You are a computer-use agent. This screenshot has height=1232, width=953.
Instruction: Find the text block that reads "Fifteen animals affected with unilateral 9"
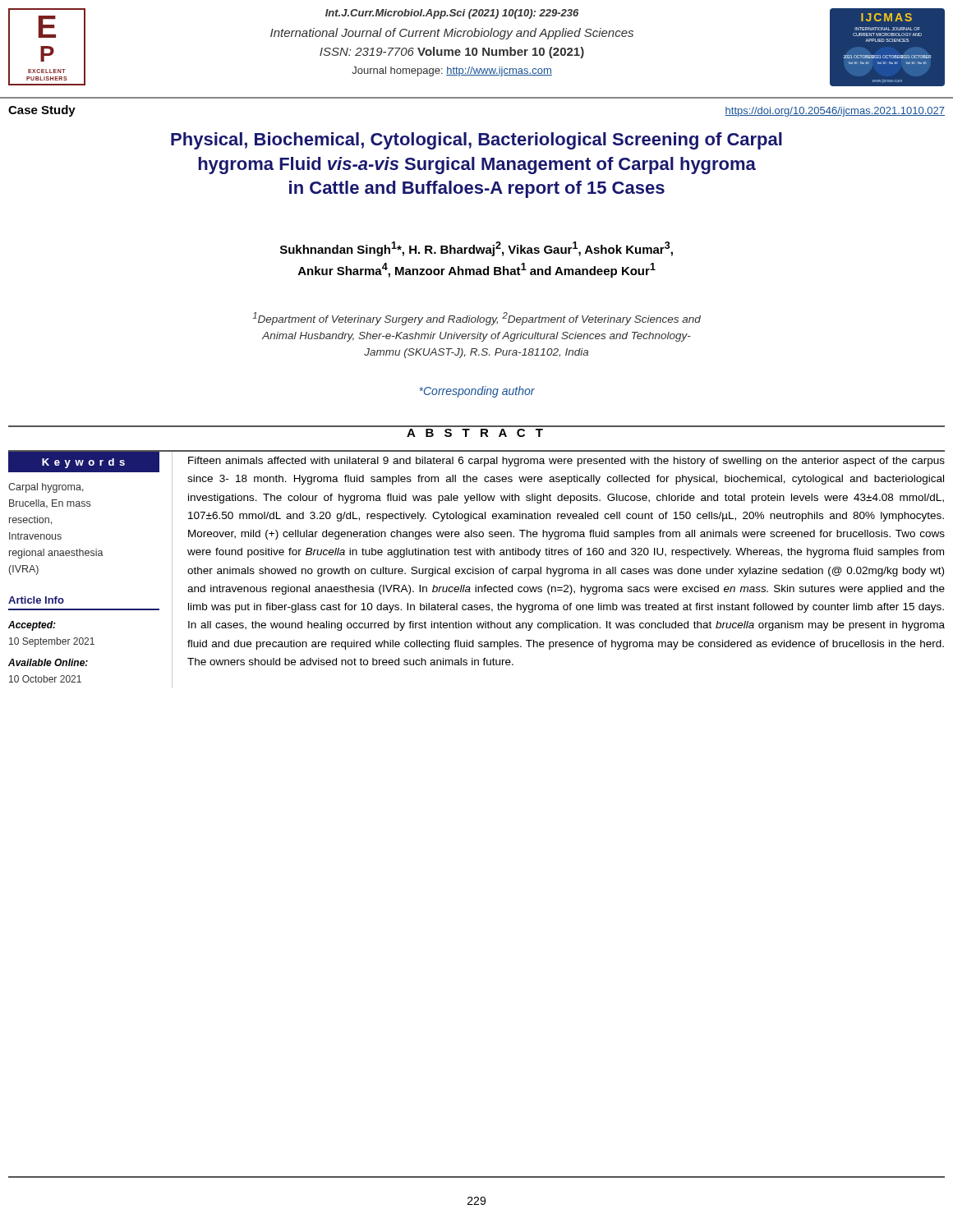coord(566,561)
